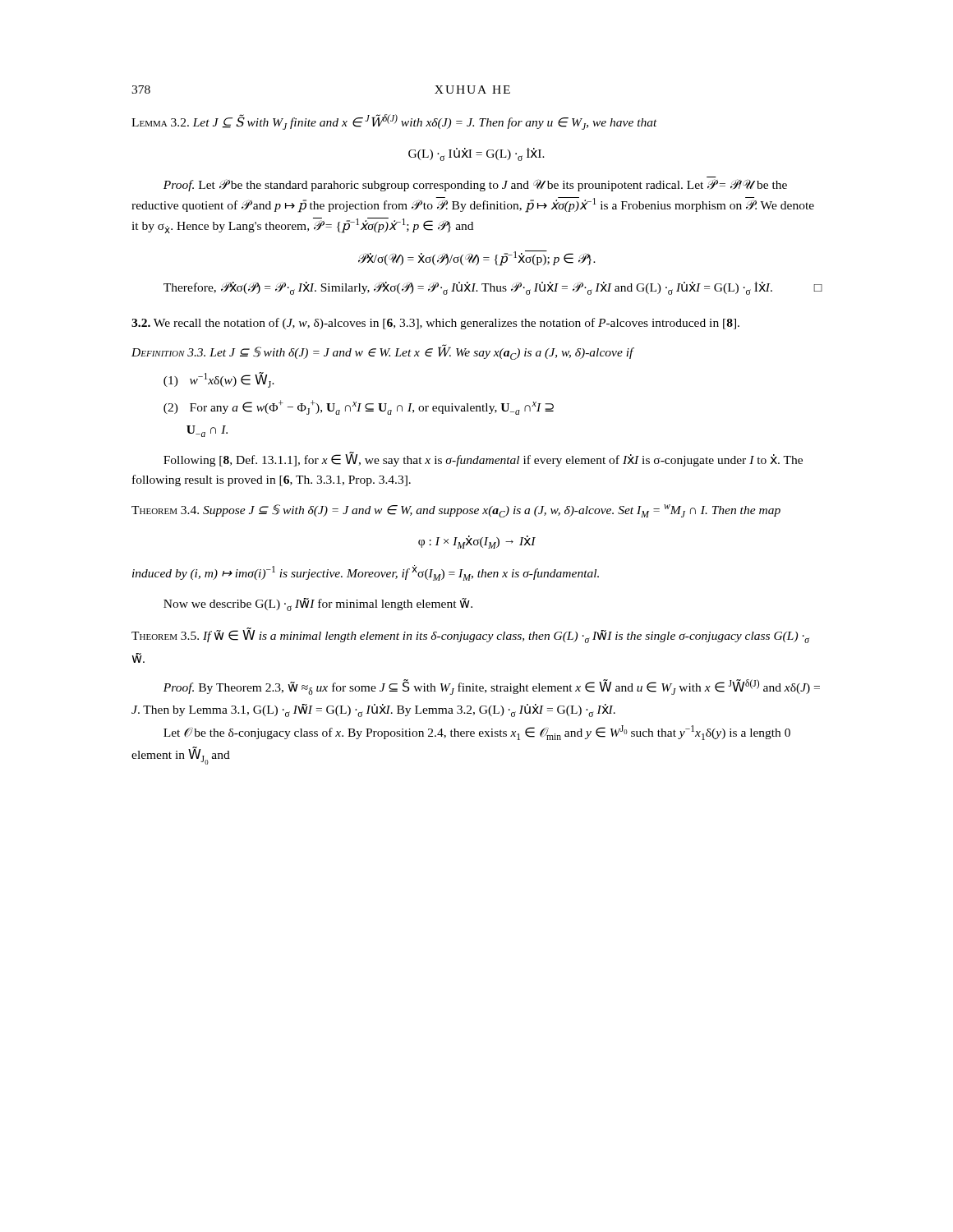Find the text block that says "Theorem 3.4. Suppose J ⊆ 𝕊 with"
The height and width of the screenshot is (1232, 953).
click(x=476, y=543)
